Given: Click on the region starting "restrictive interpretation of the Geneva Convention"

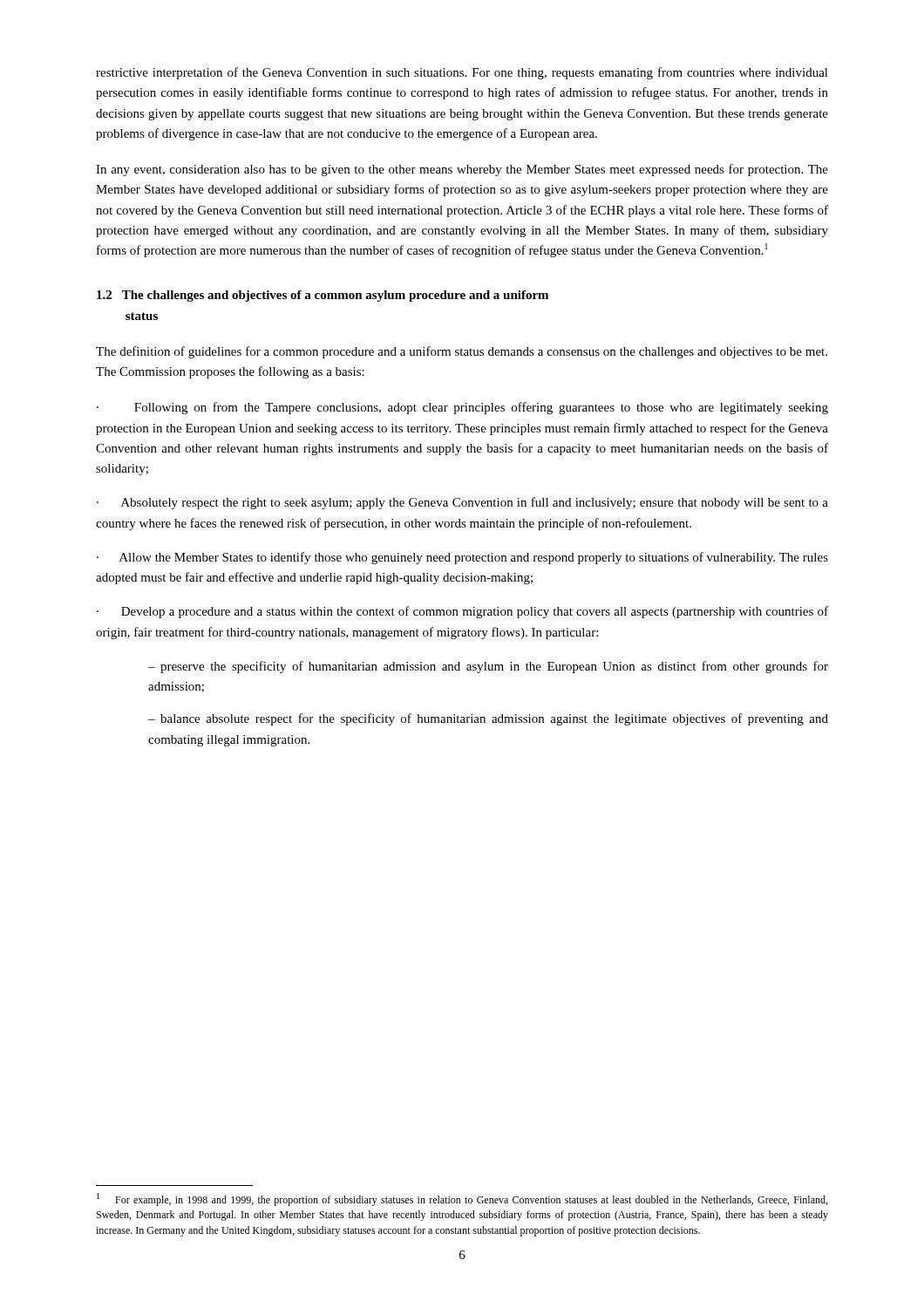Looking at the screenshot, I should tap(462, 103).
